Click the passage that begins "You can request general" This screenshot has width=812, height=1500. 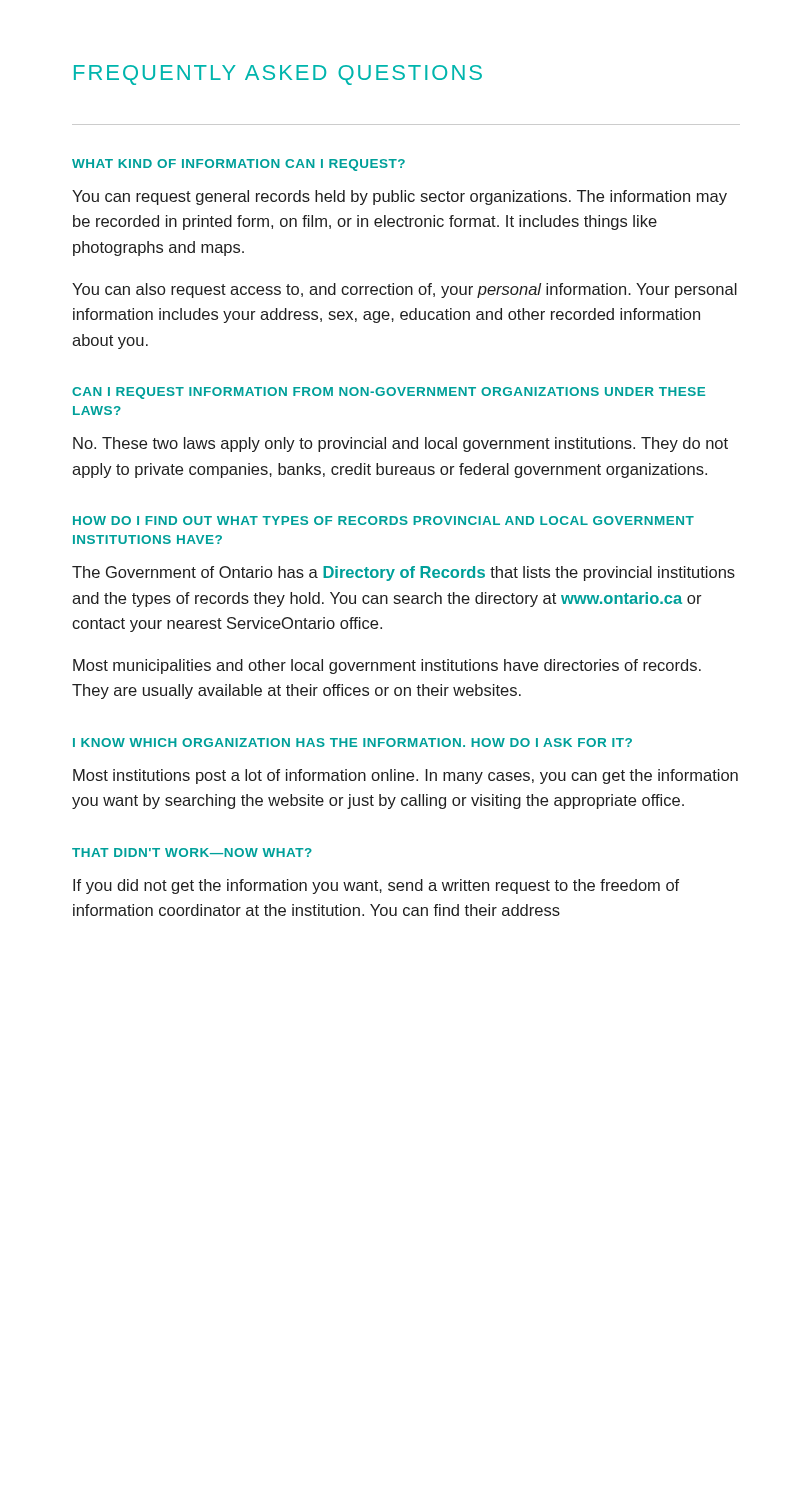pos(399,221)
